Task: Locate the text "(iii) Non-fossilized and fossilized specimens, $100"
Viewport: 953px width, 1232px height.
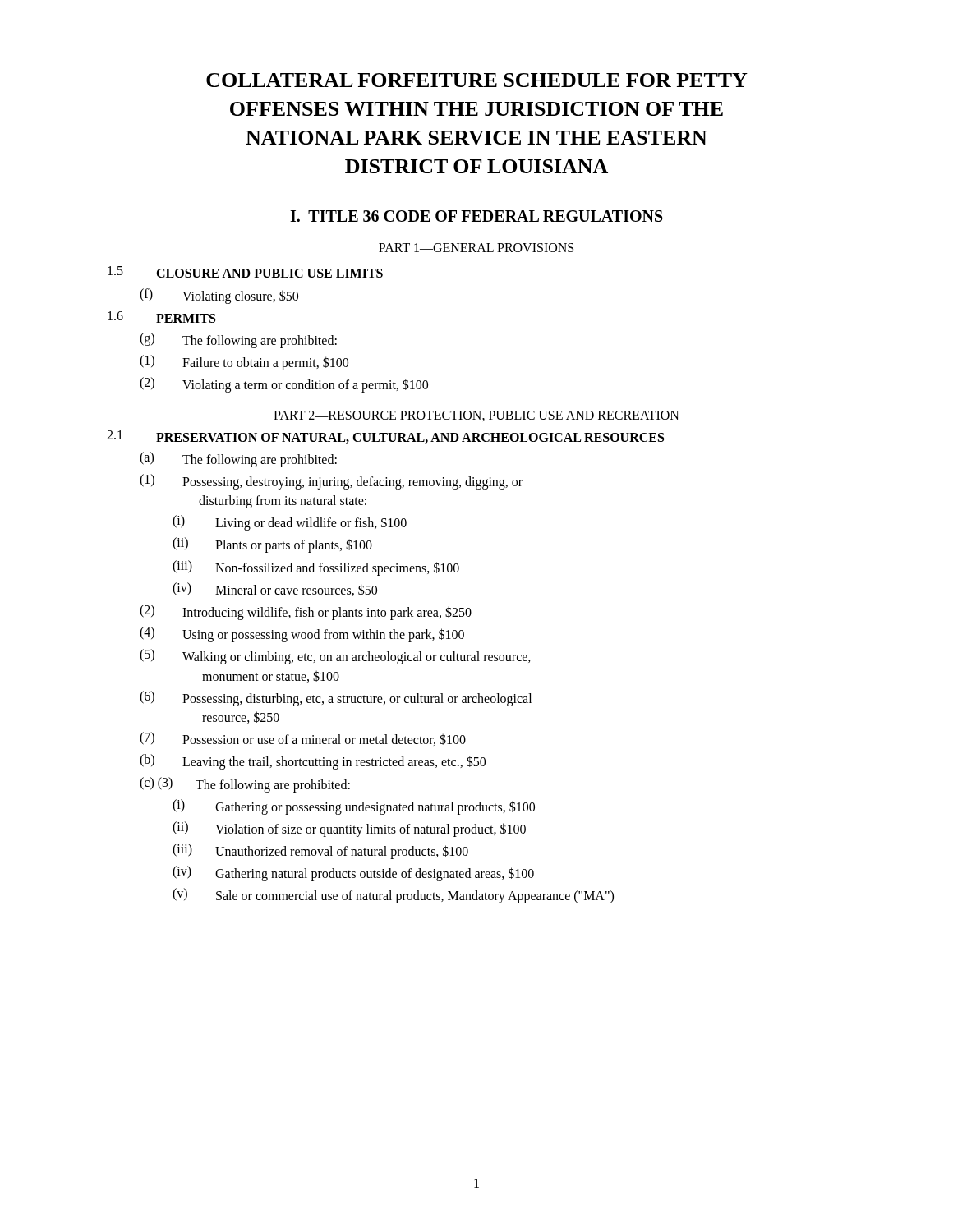Action: point(316,568)
